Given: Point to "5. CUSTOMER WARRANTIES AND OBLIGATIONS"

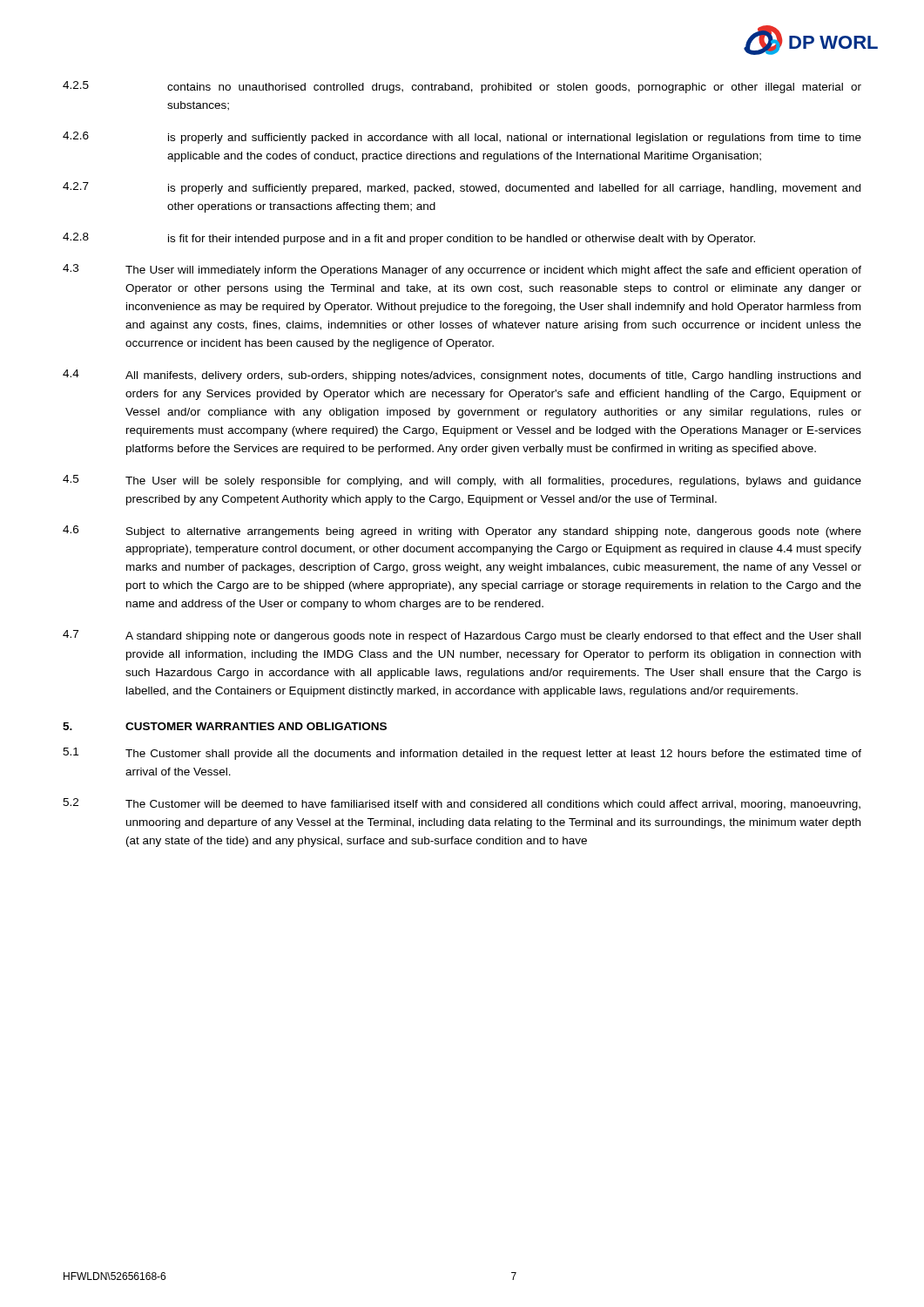Looking at the screenshot, I should [225, 726].
